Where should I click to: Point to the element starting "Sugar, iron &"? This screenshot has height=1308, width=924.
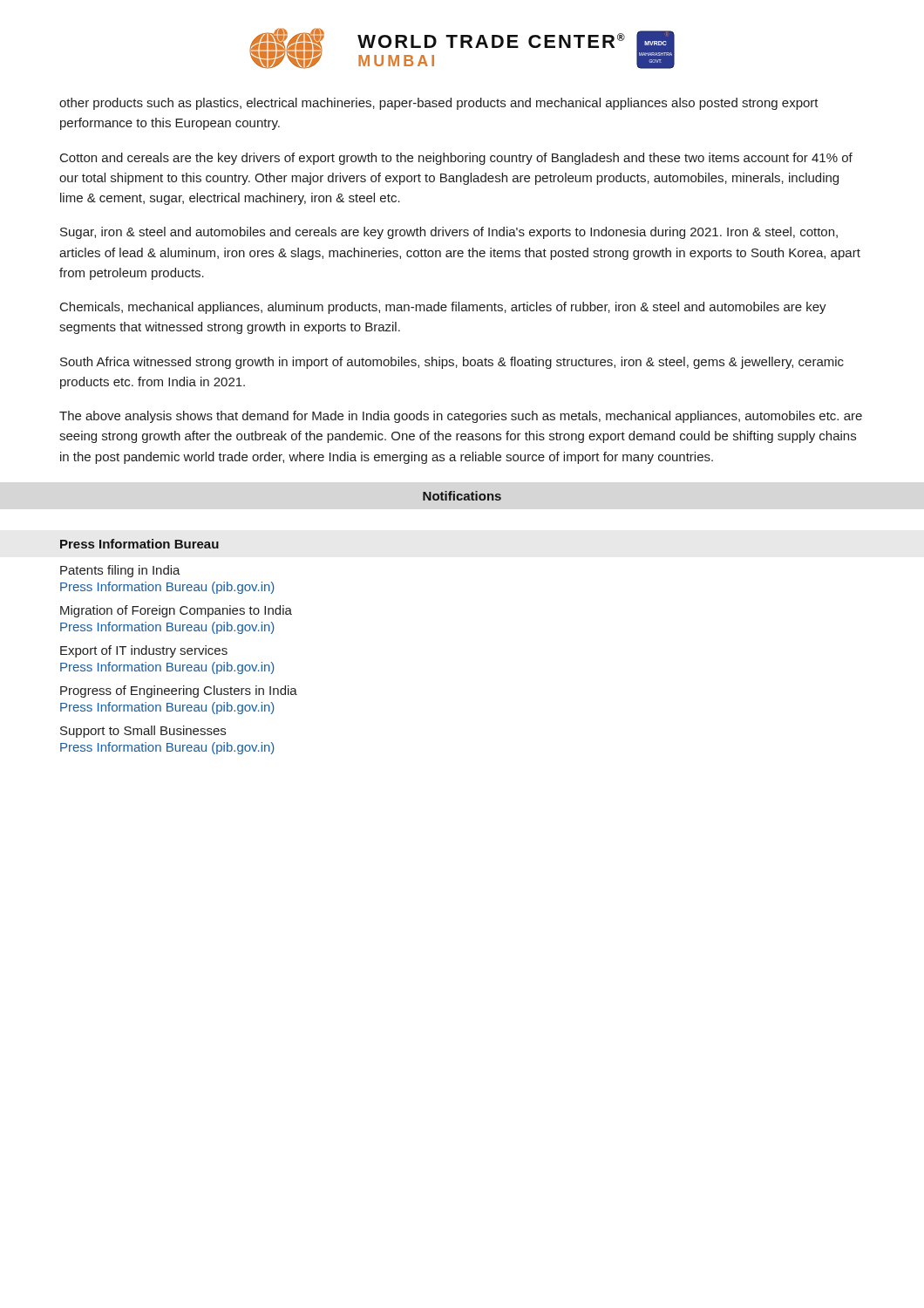460,252
